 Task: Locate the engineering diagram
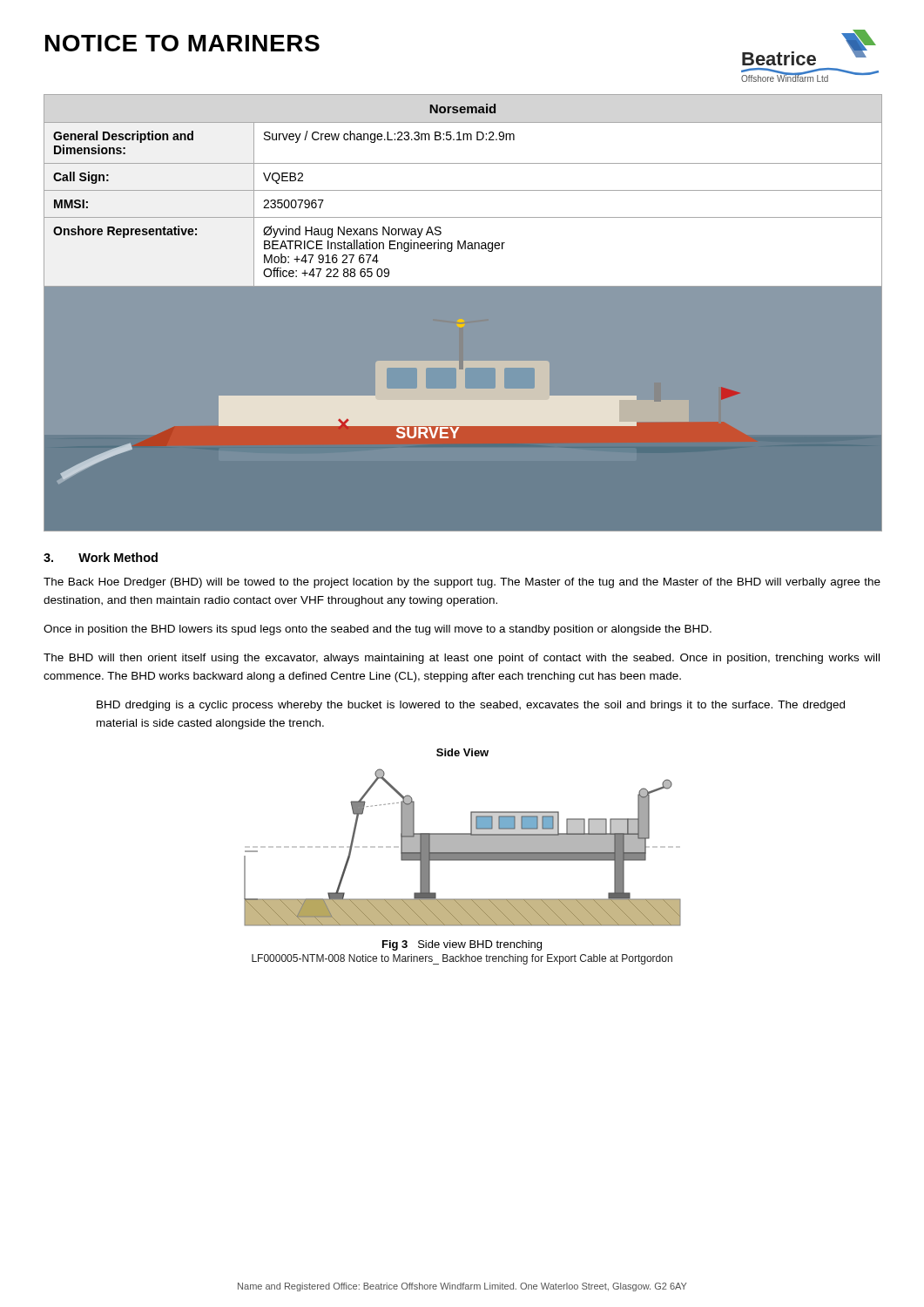point(462,839)
